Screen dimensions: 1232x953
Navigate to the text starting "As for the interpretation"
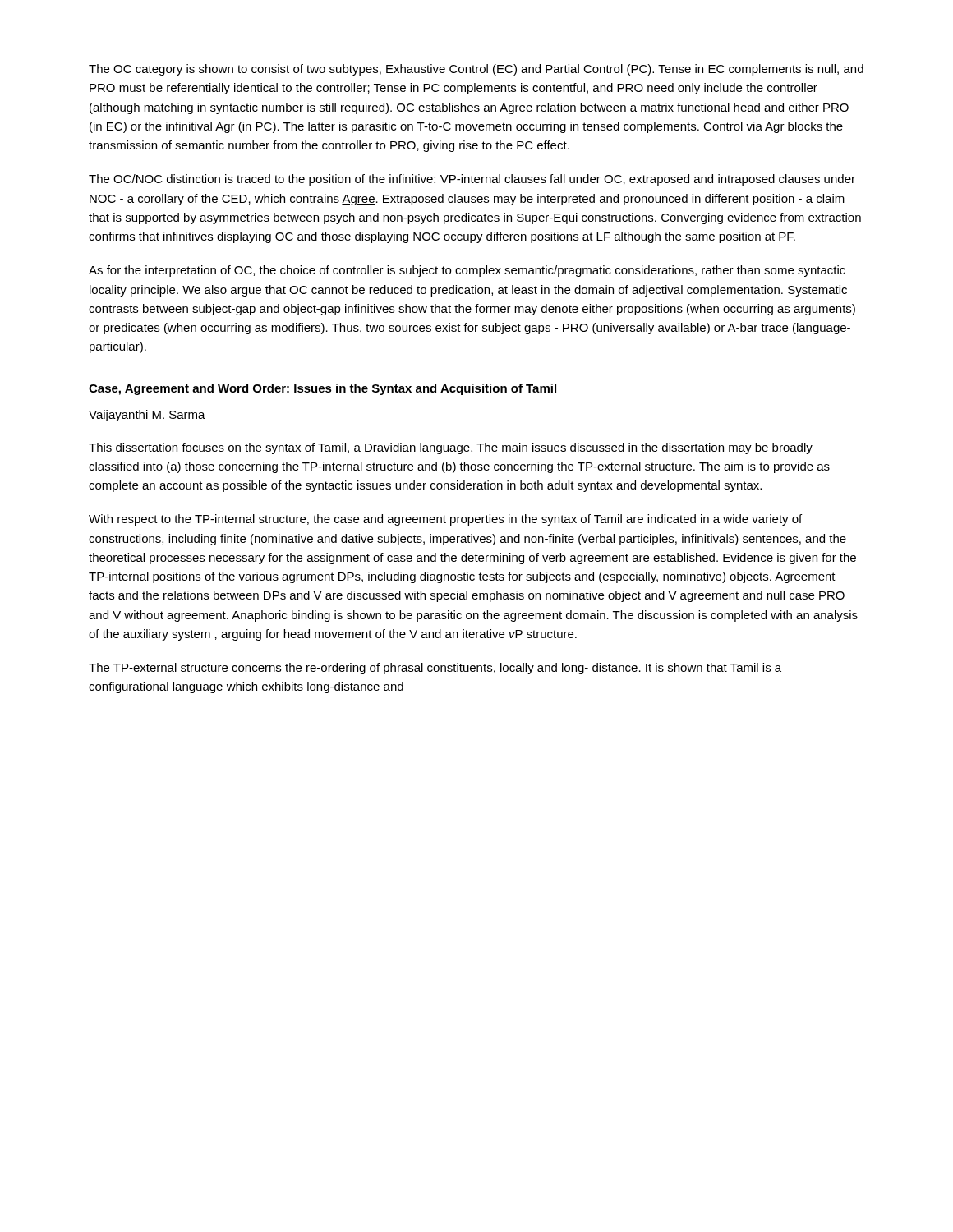[x=472, y=308]
